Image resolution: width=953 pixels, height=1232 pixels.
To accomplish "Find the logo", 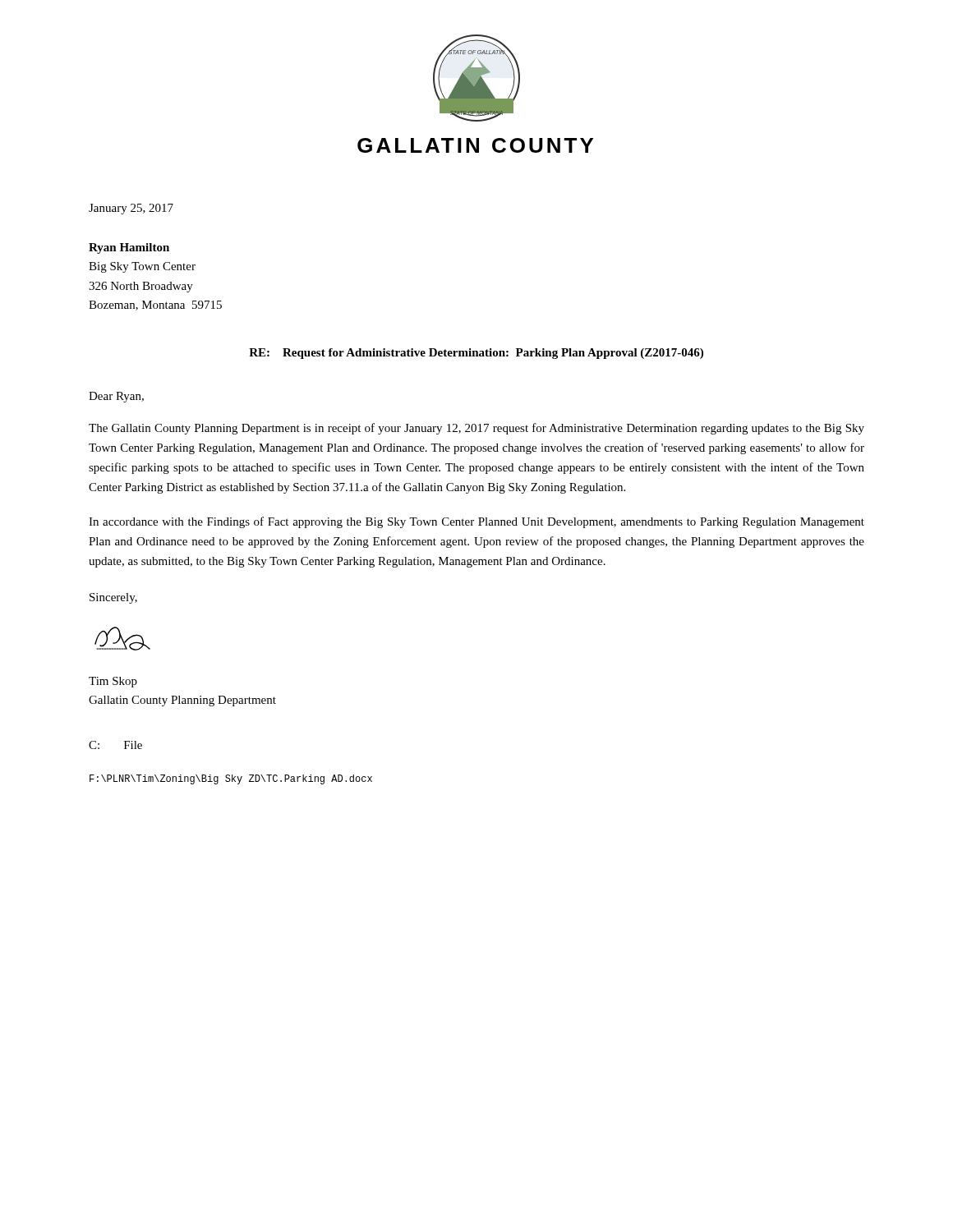I will [476, 78].
